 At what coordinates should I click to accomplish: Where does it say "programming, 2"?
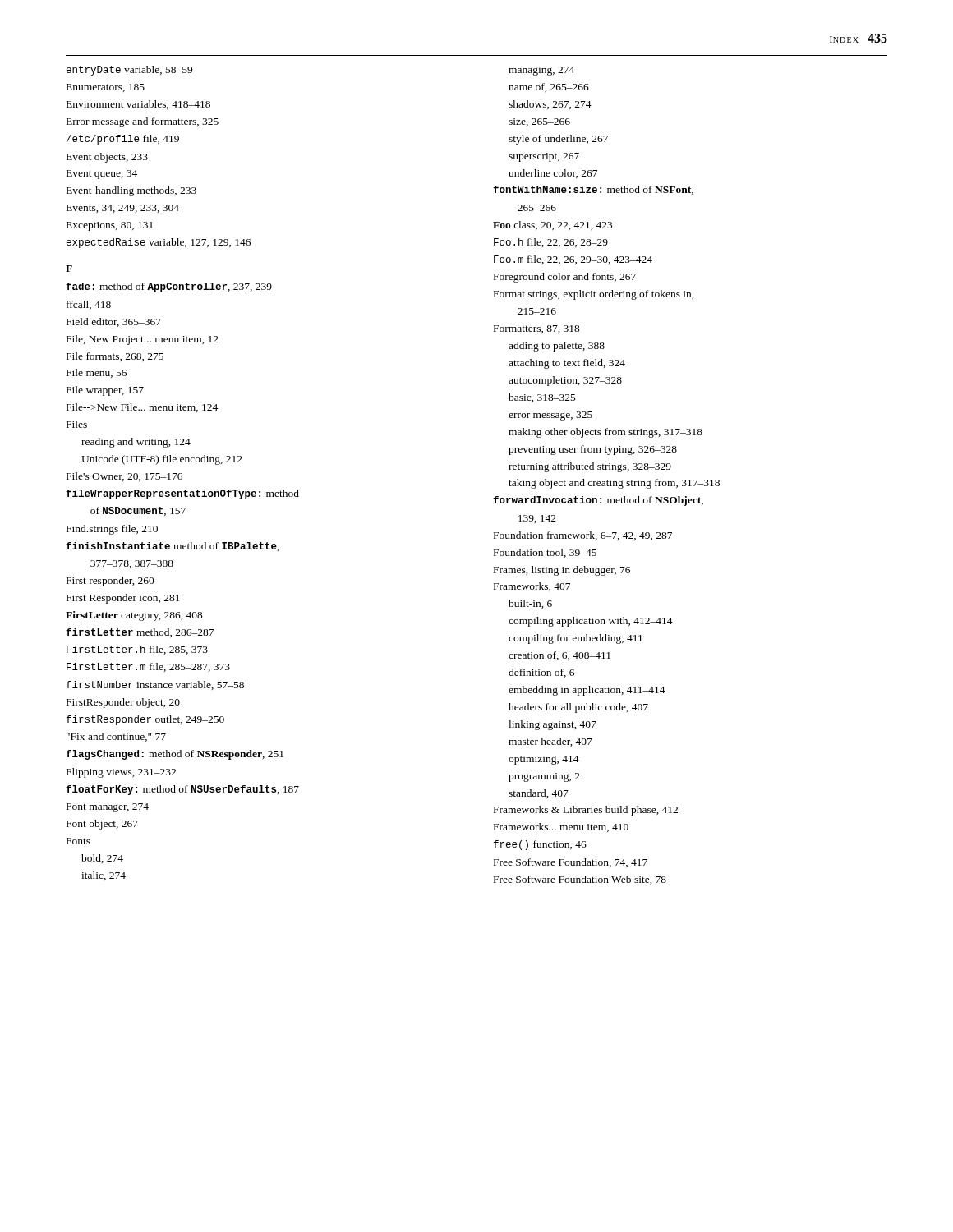click(544, 775)
